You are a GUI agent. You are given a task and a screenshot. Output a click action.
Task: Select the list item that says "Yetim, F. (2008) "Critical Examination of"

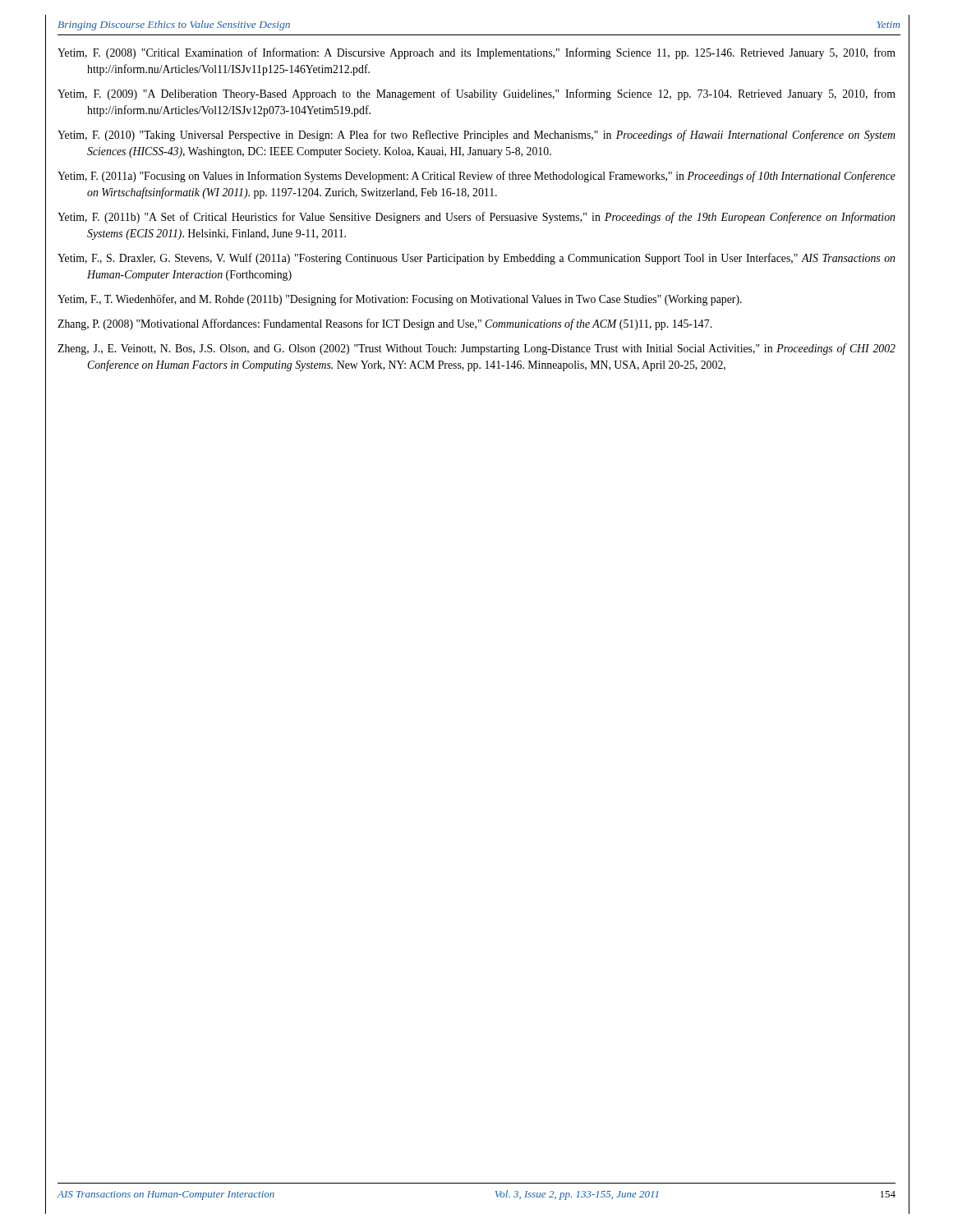476,61
